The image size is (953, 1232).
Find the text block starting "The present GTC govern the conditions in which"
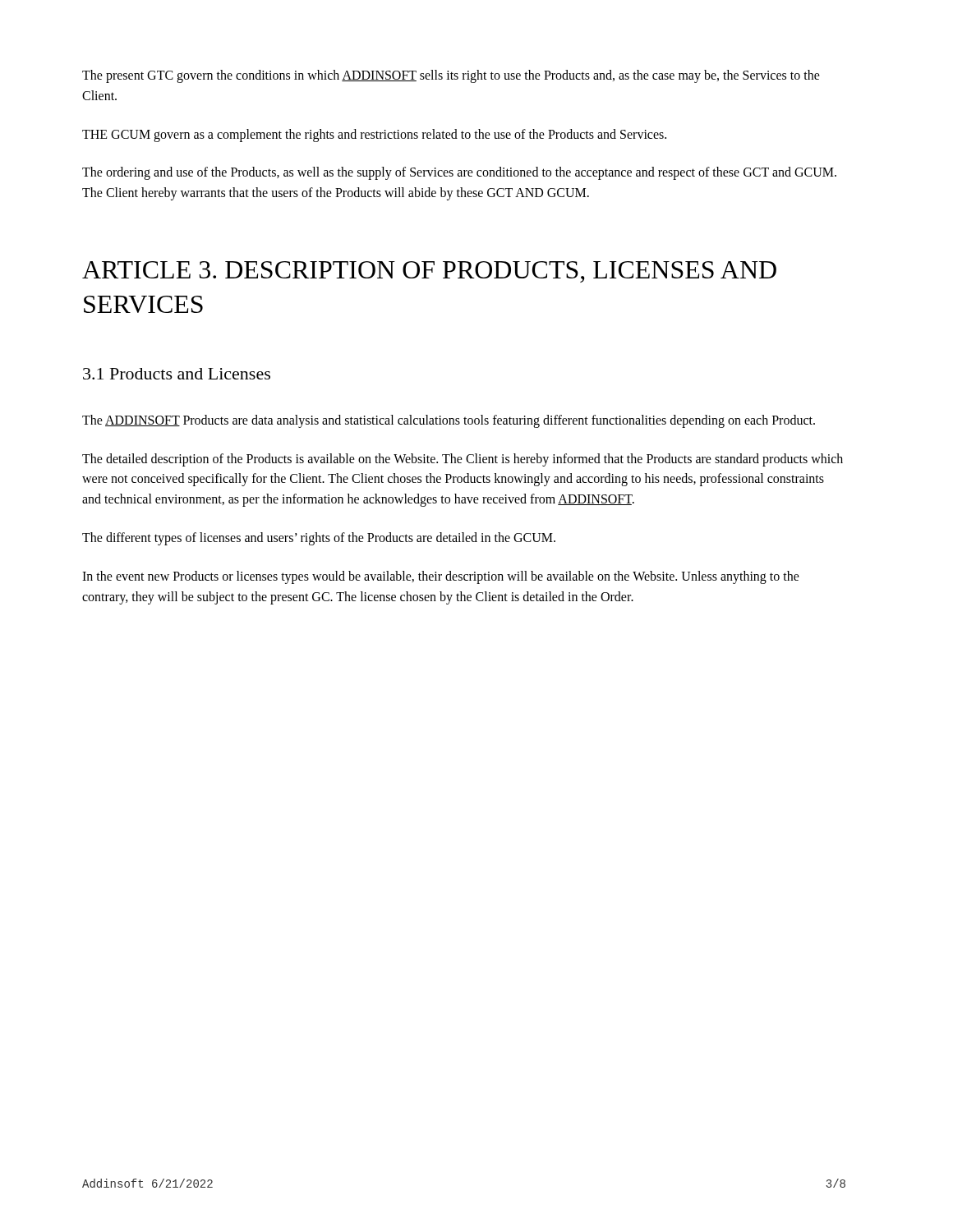point(451,85)
